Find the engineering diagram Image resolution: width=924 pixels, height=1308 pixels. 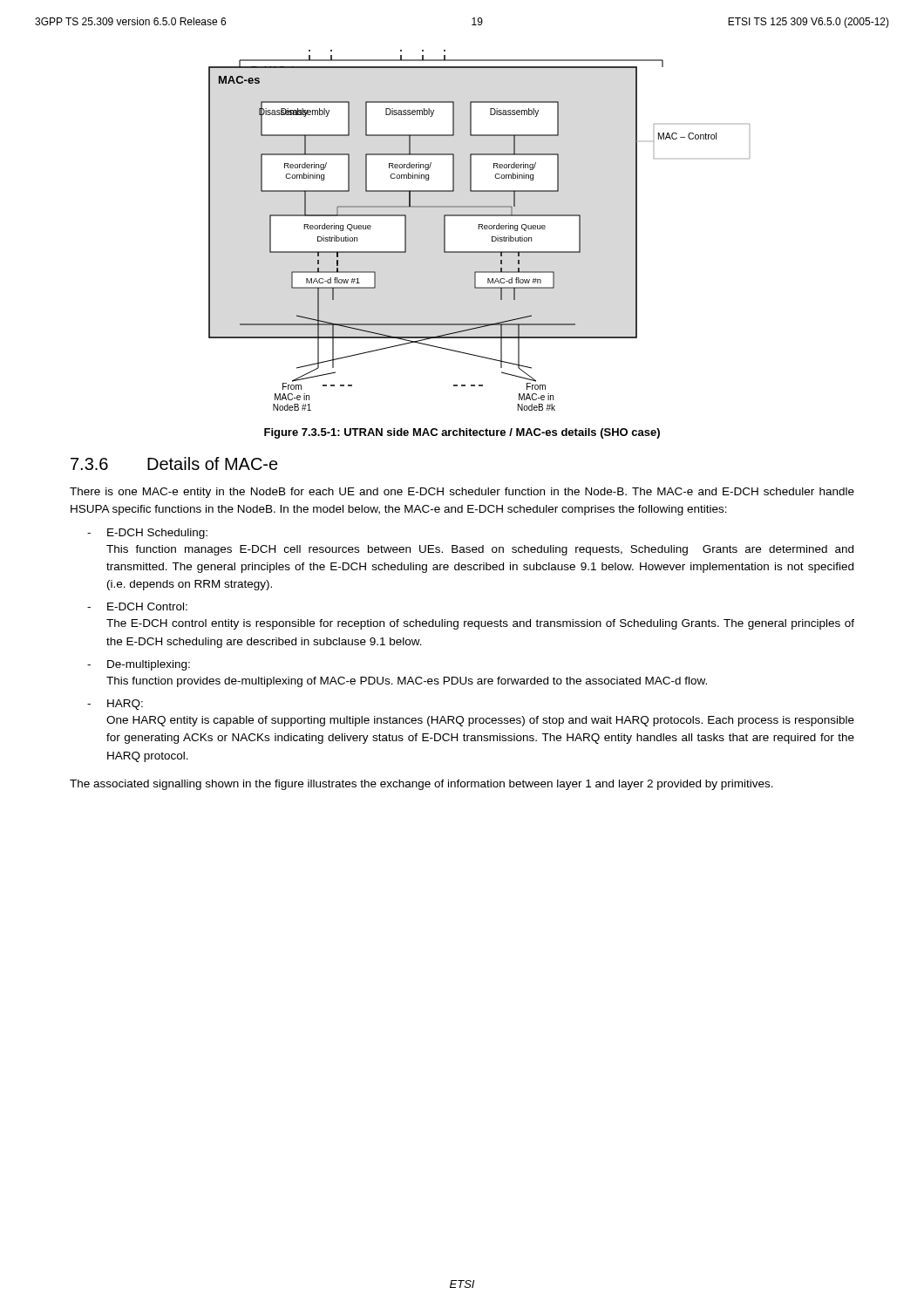(462, 233)
